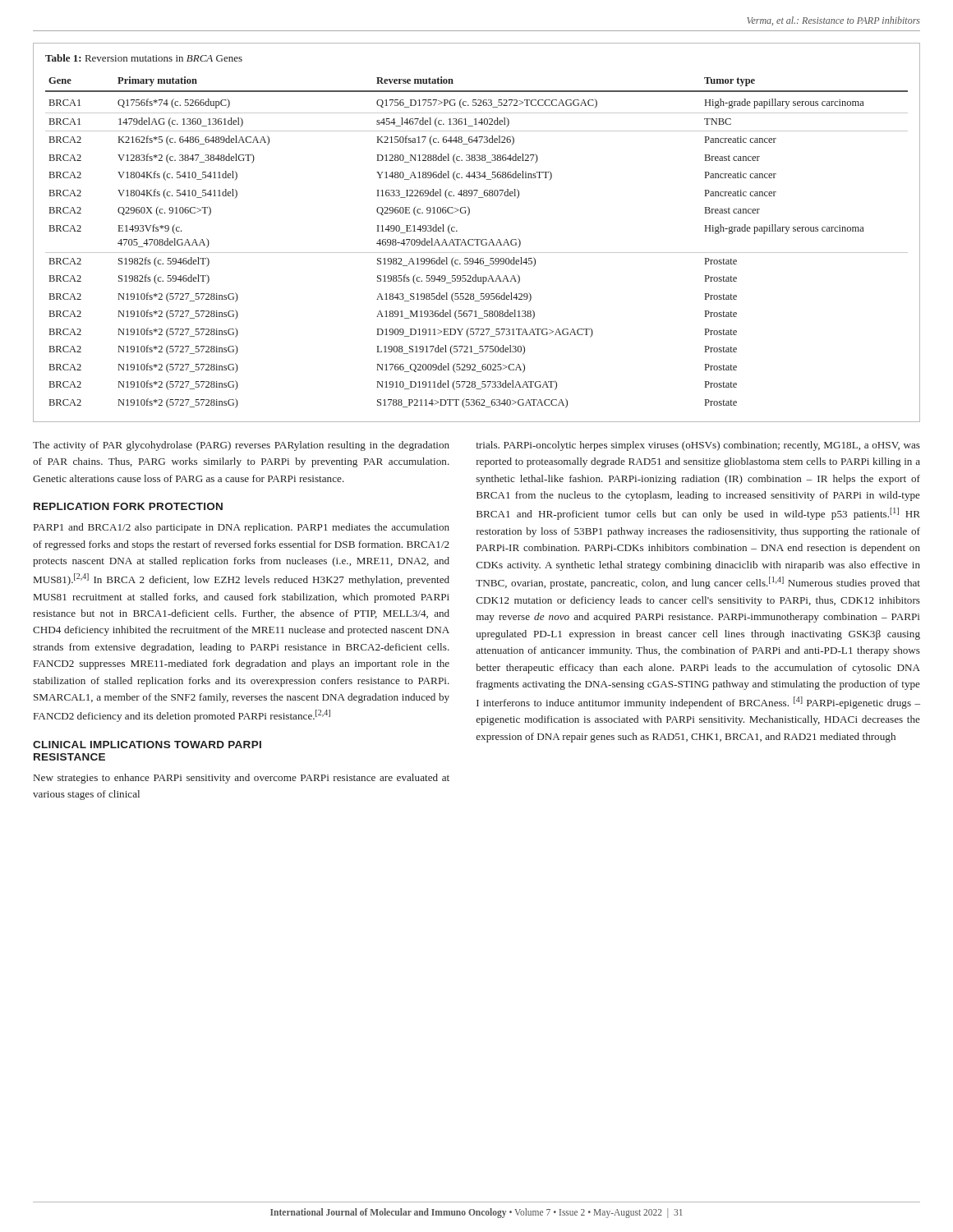Find the element starting "CLINICAL IMPLICATIONS TOWARD PARPIRESISTANCE"

[x=147, y=750]
